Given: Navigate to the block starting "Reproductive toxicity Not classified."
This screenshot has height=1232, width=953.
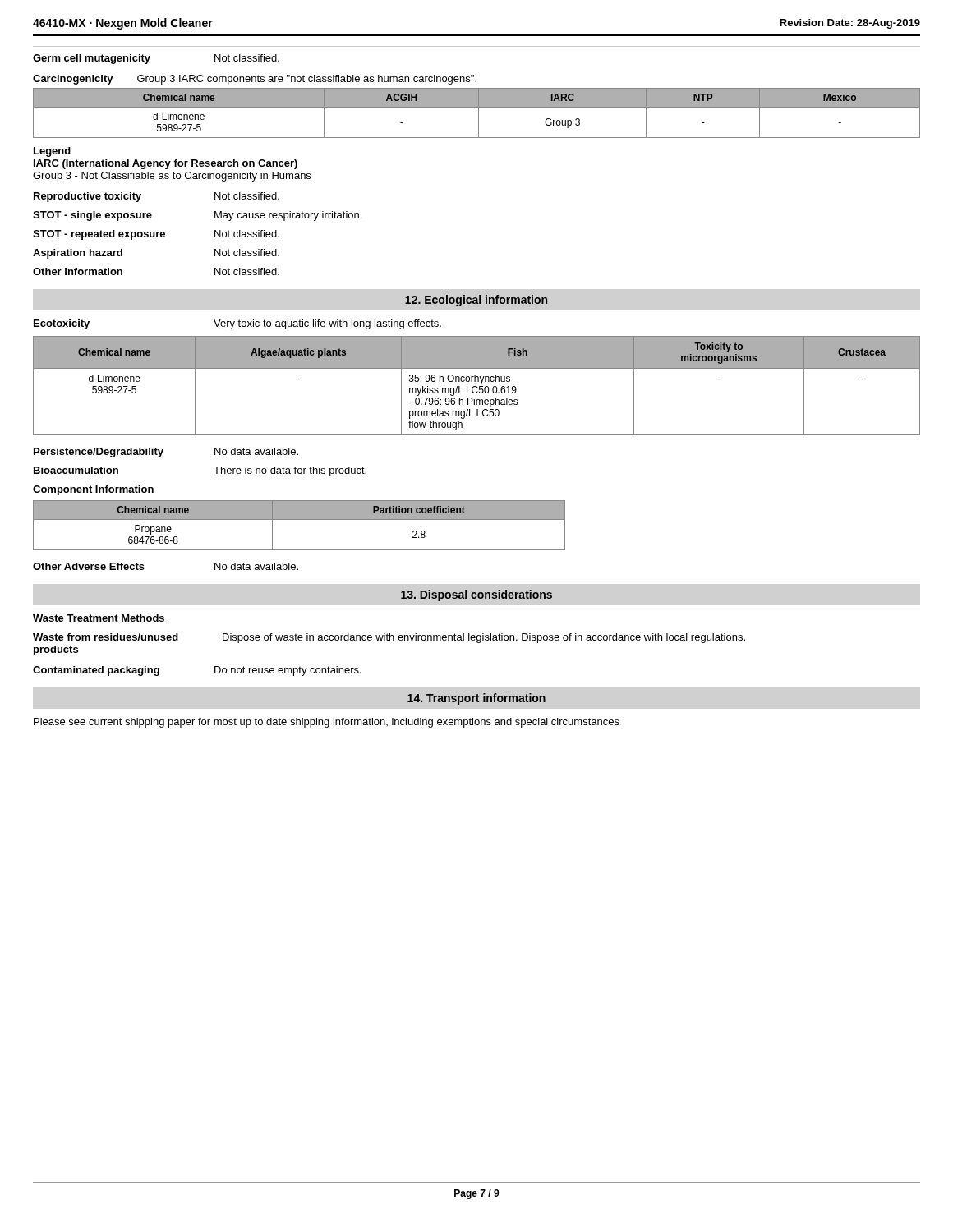Looking at the screenshot, I should coord(84,197).
